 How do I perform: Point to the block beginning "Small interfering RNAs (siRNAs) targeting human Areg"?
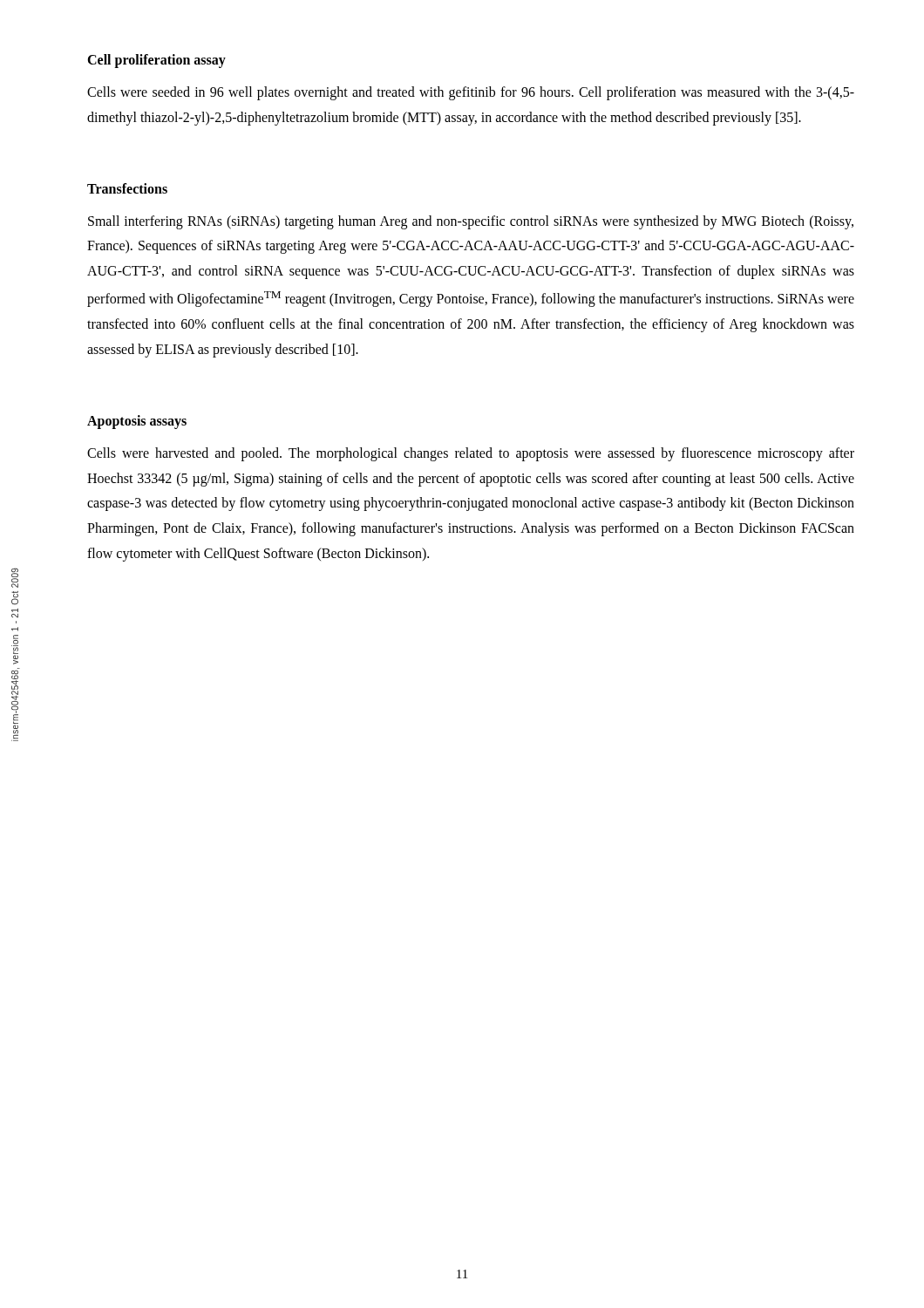click(471, 286)
